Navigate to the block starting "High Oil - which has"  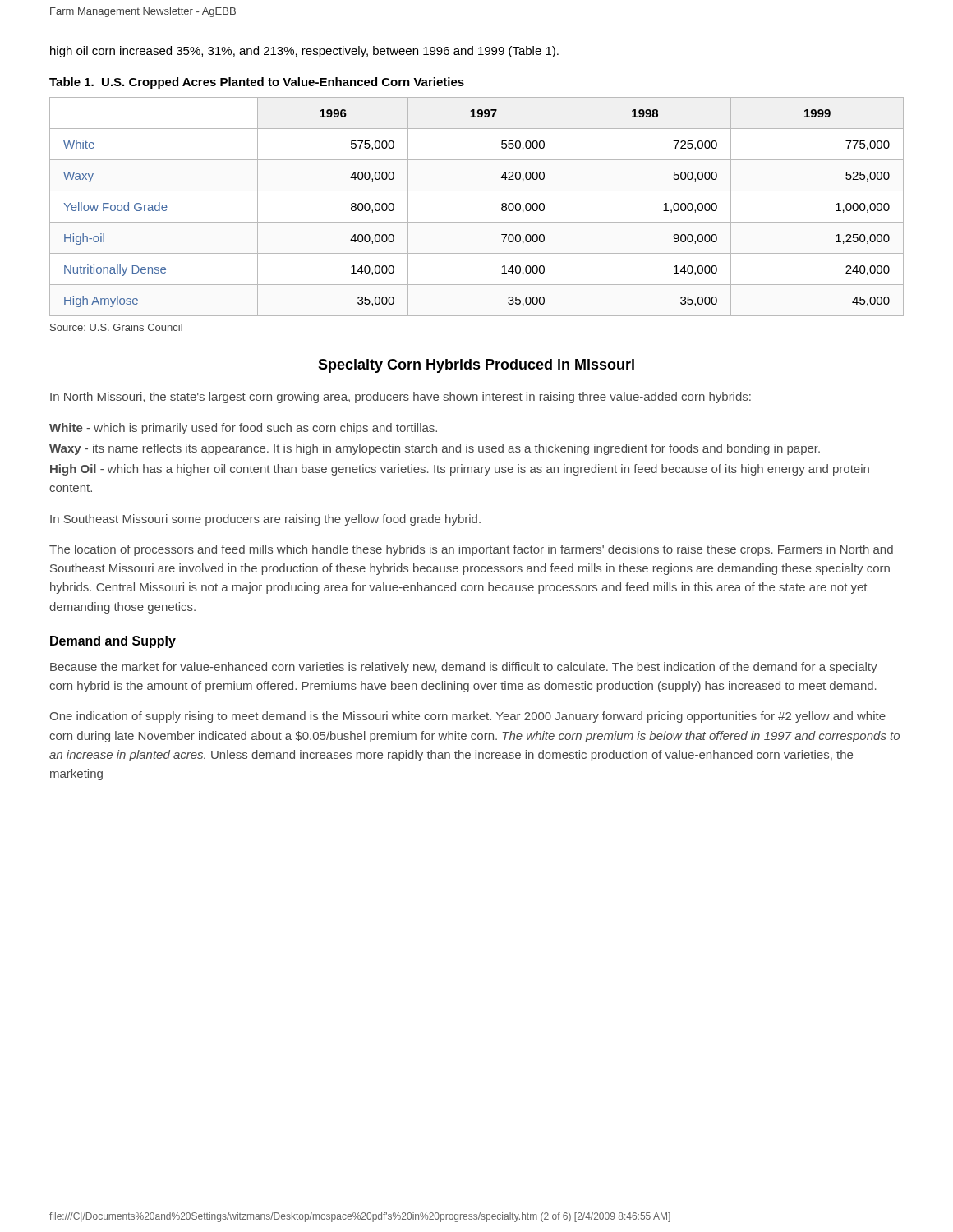(x=460, y=478)
